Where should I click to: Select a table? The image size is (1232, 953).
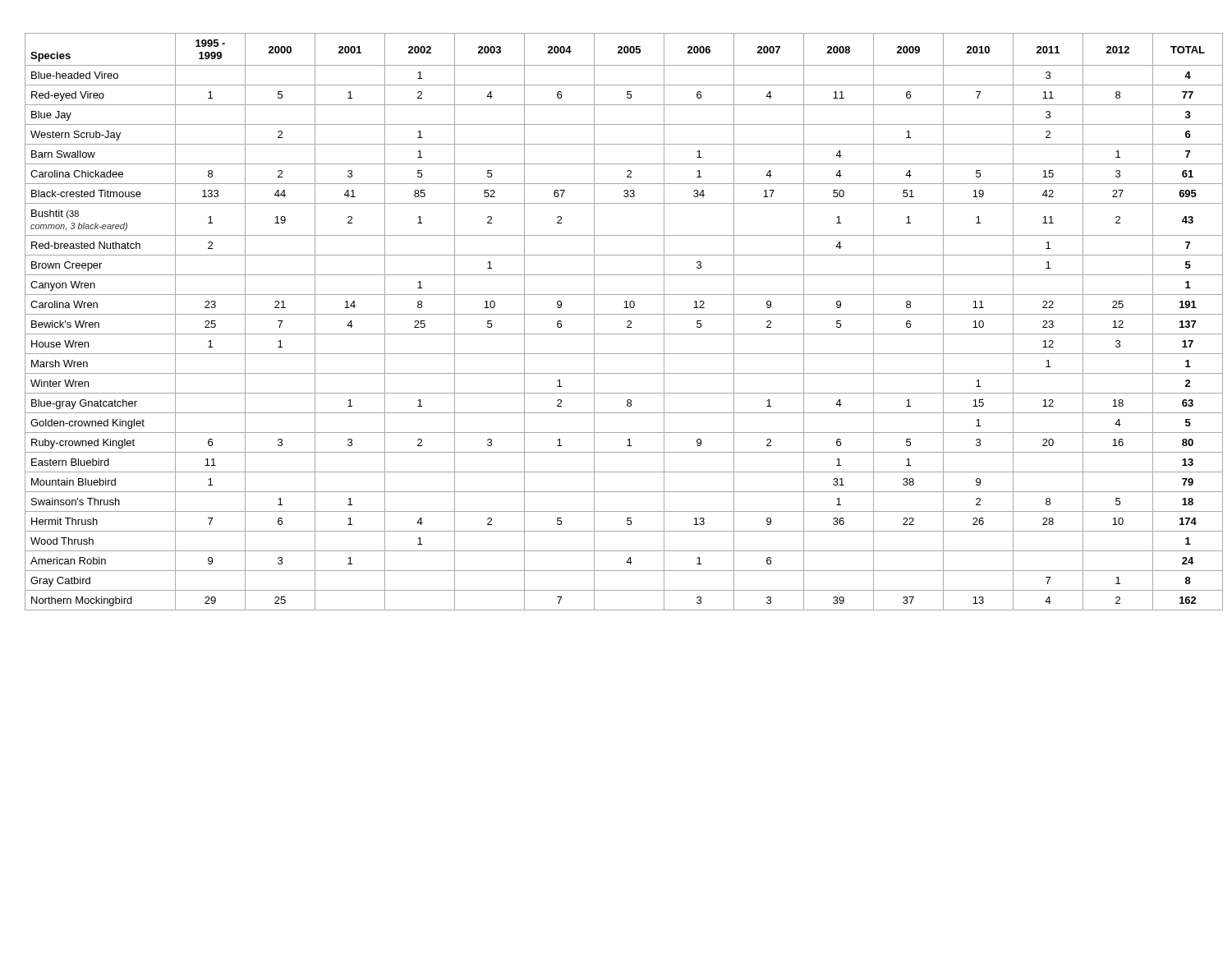[x=616, y=322]
